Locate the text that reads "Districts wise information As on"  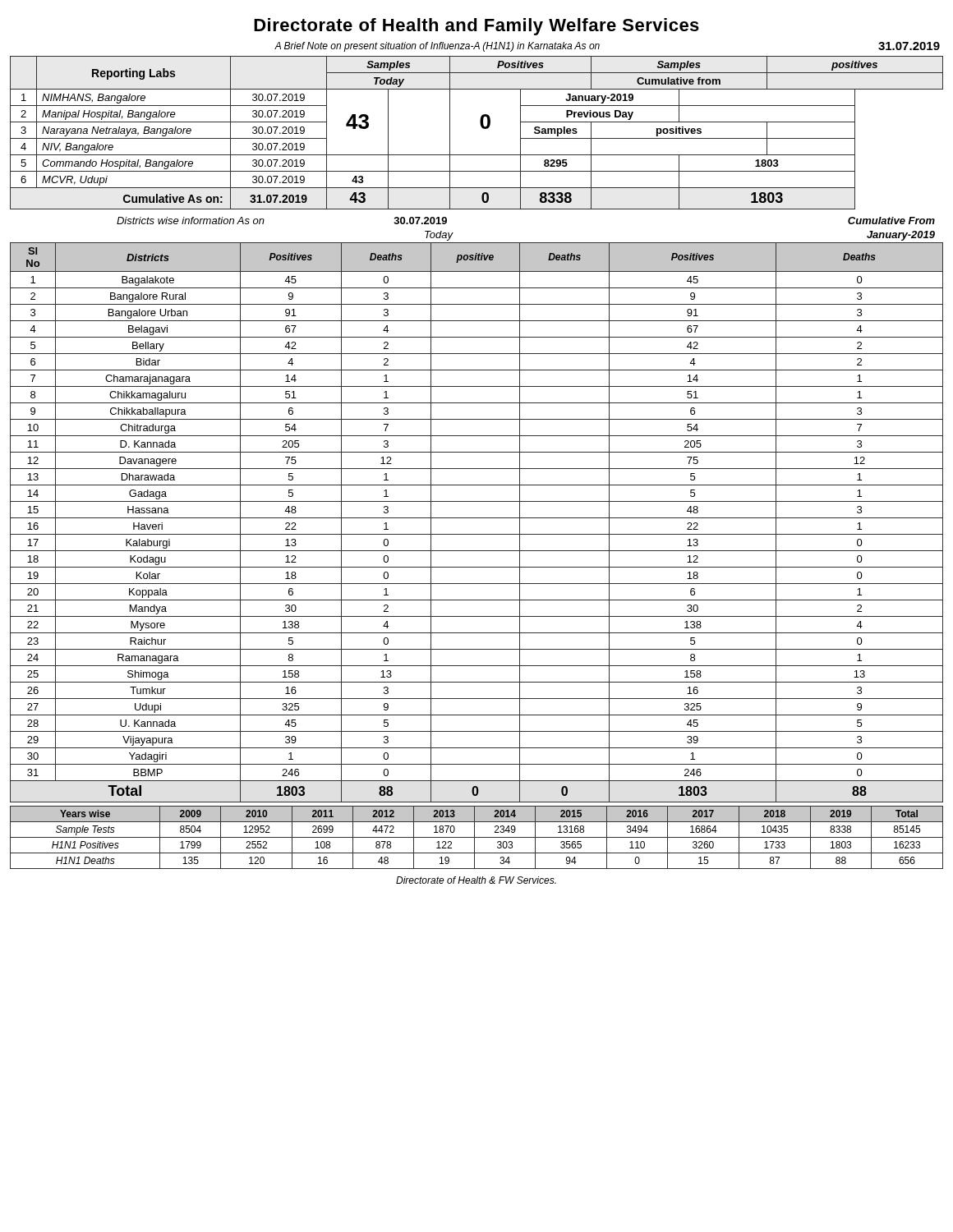tap(191, 221)
